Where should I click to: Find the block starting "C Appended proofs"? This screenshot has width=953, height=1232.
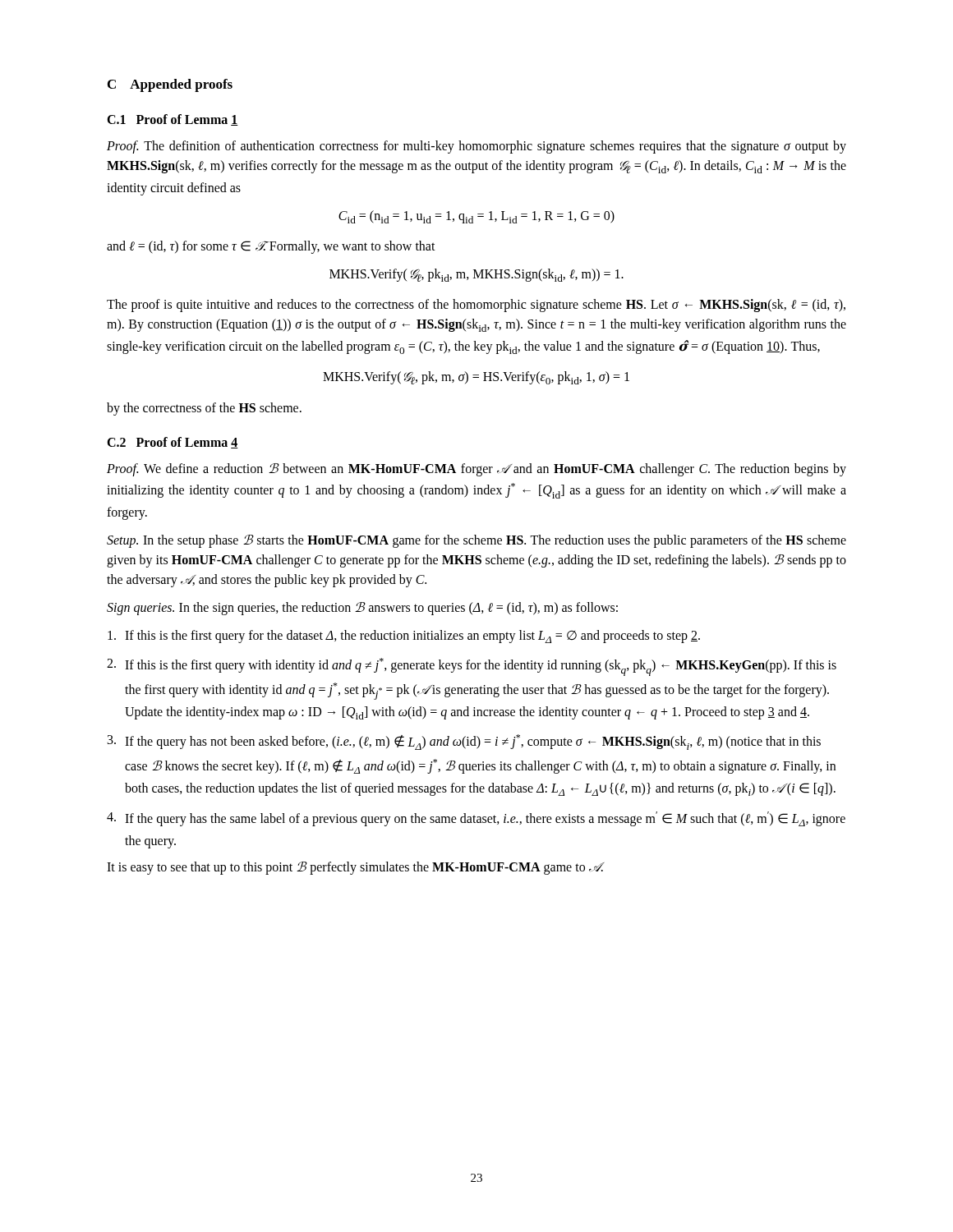[x=170, y=85]
